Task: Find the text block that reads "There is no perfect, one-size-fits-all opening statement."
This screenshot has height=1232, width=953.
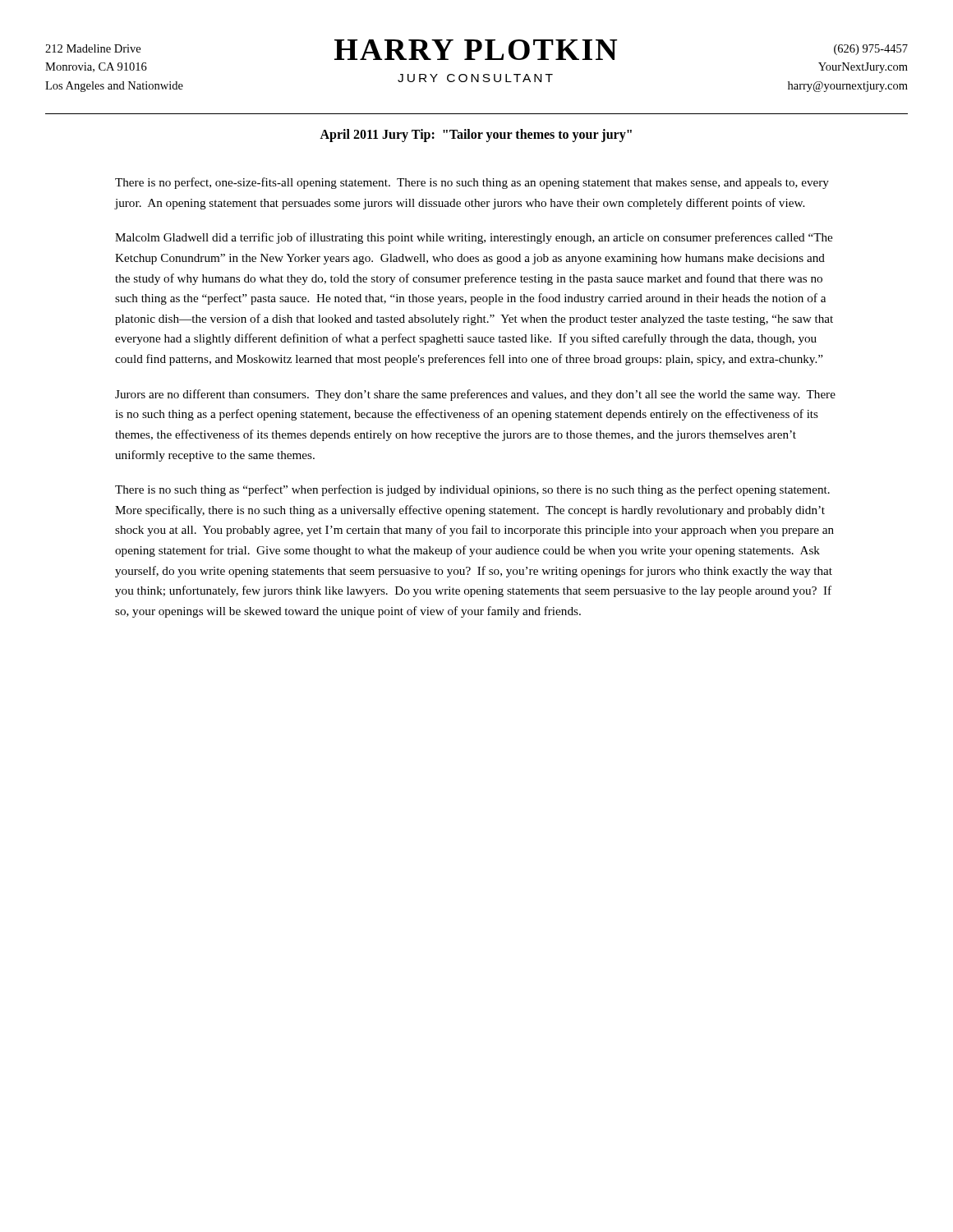Action: coord(476,193)
